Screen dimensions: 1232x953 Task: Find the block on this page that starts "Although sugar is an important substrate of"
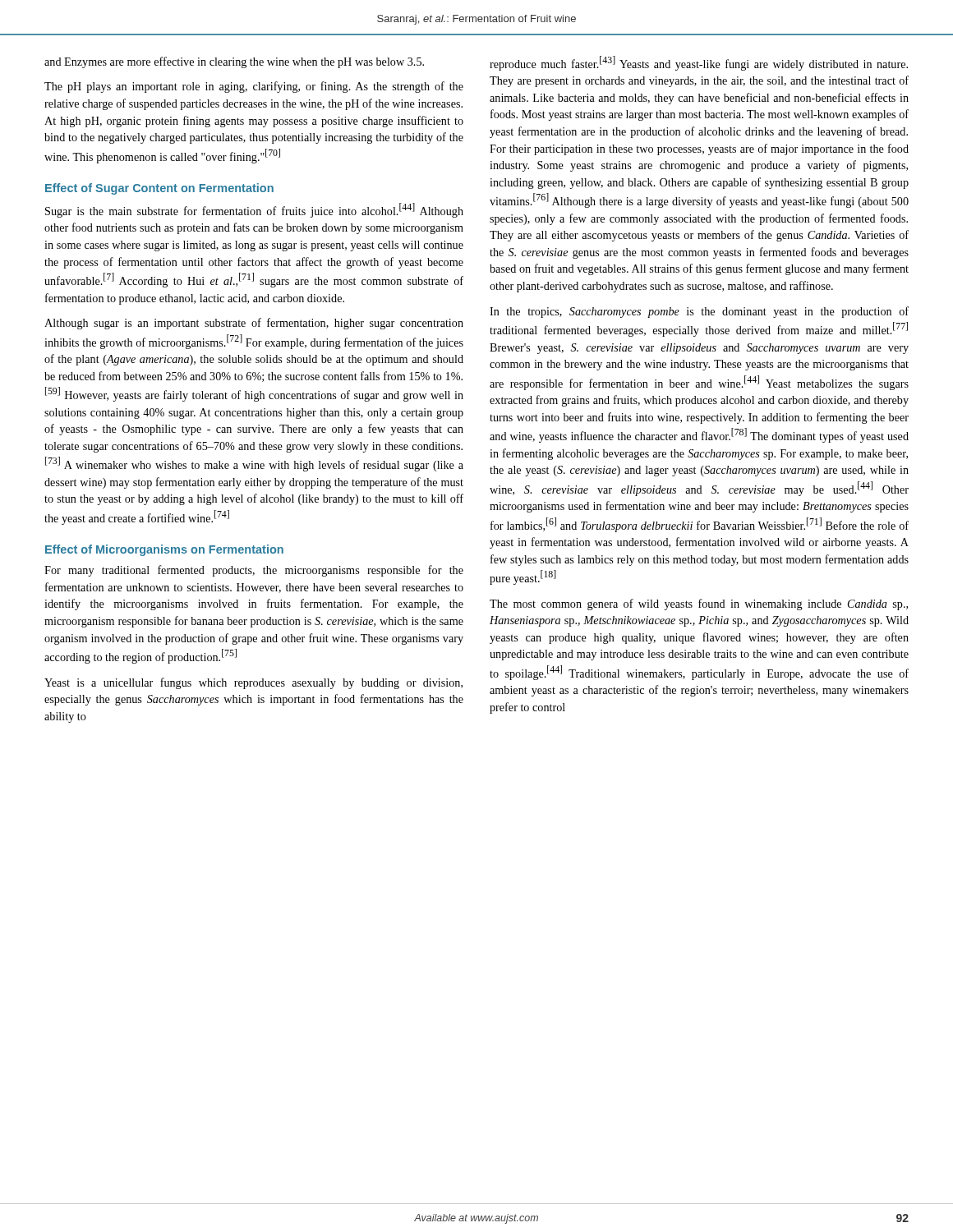coord(254,421)
